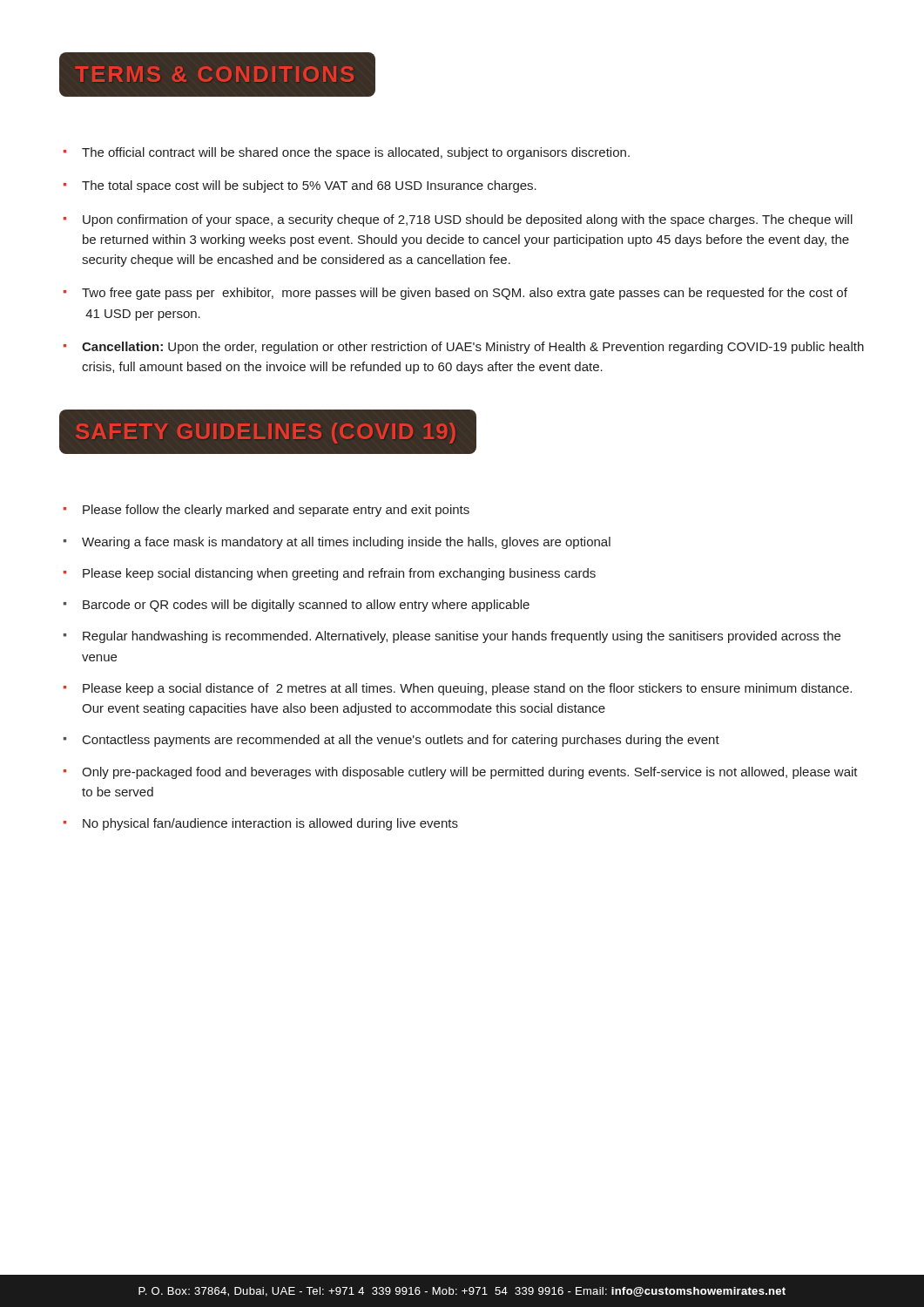The width and height of the screenshot is (924, 1307).
Task: Point to the block starting "▪ Upon confirmation of your space, a security"
Action: 458,238
